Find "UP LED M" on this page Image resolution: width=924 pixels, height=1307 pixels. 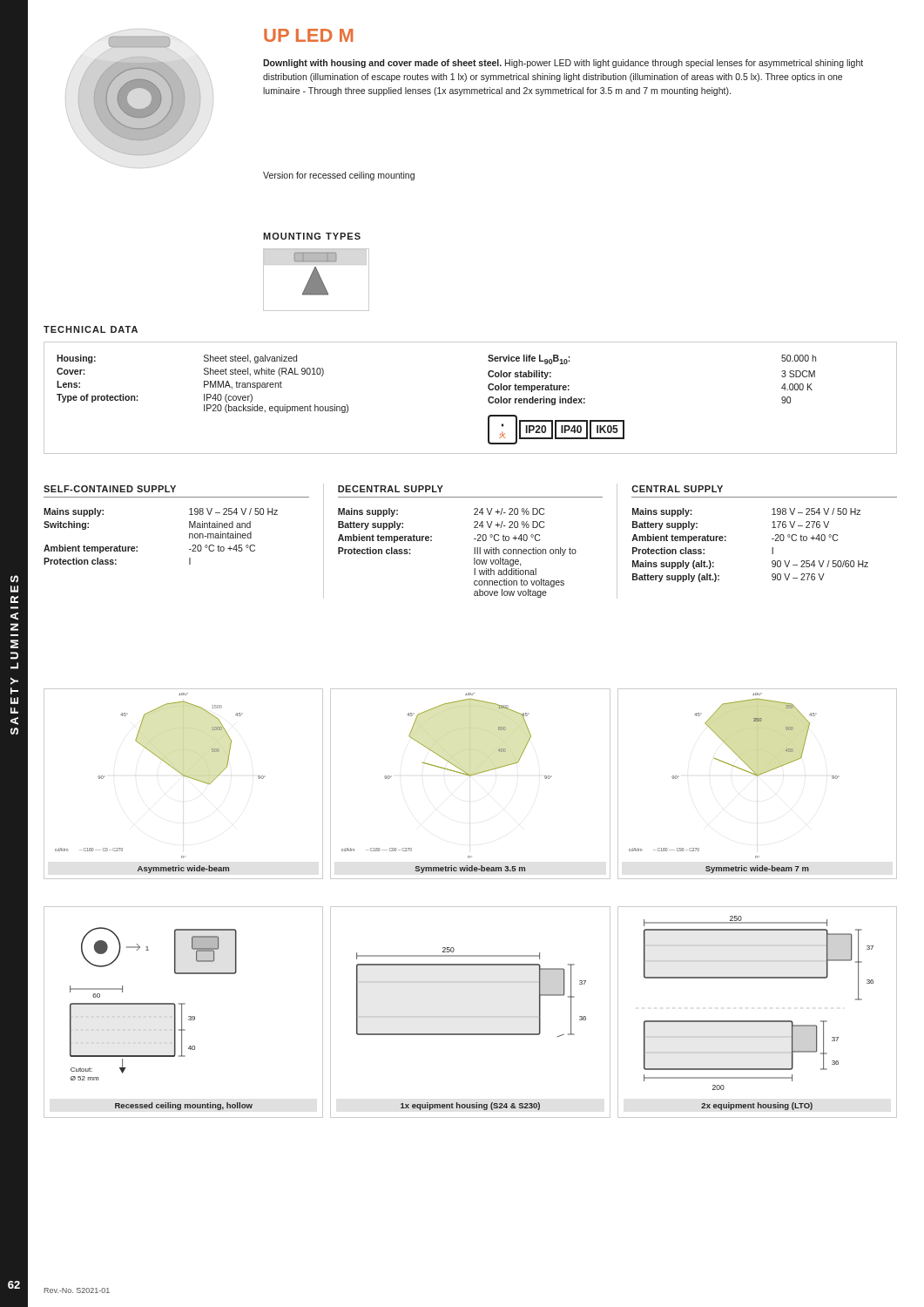(x=309, y=35)
